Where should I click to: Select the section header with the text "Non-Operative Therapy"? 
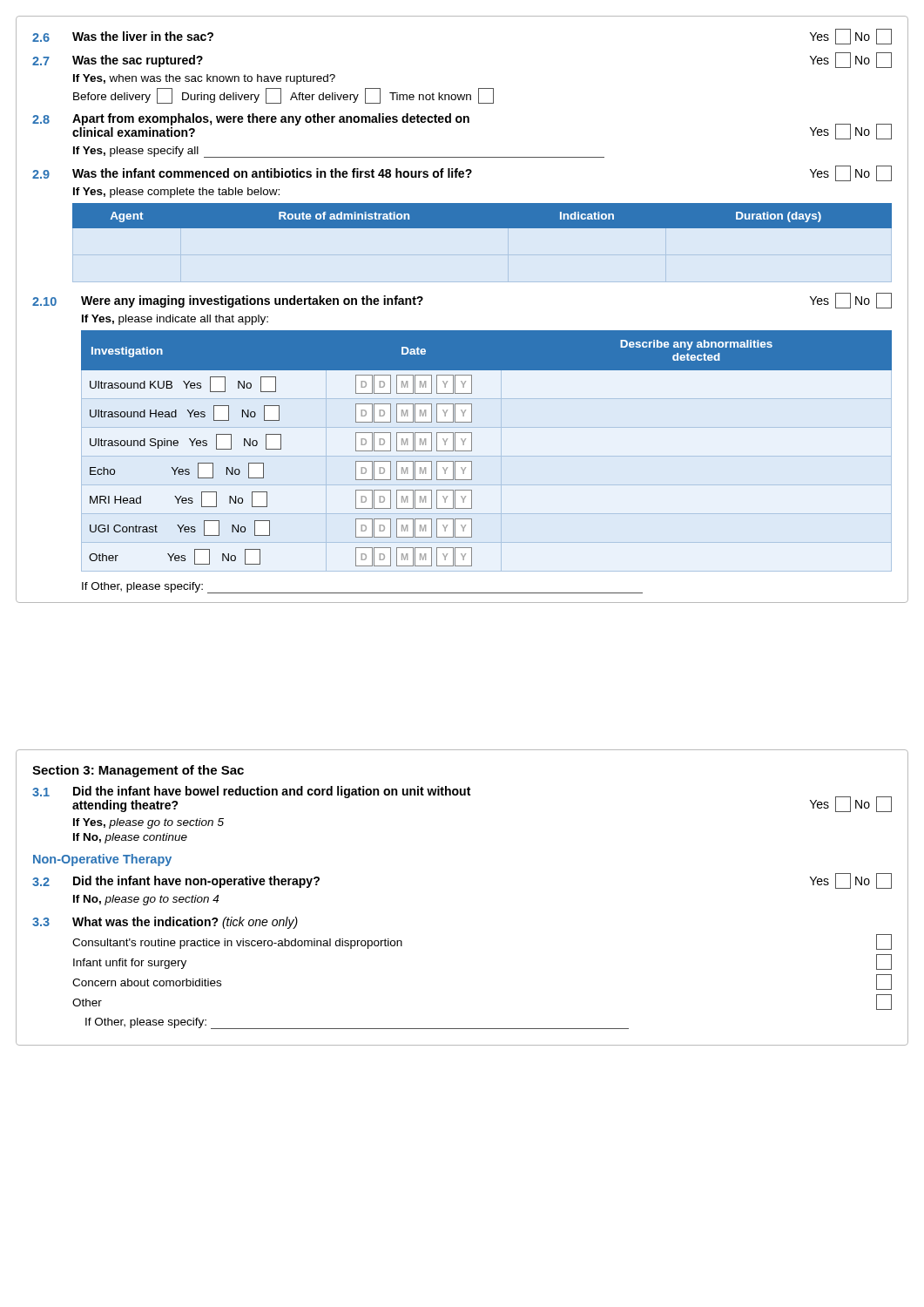[x=102, y=860]
